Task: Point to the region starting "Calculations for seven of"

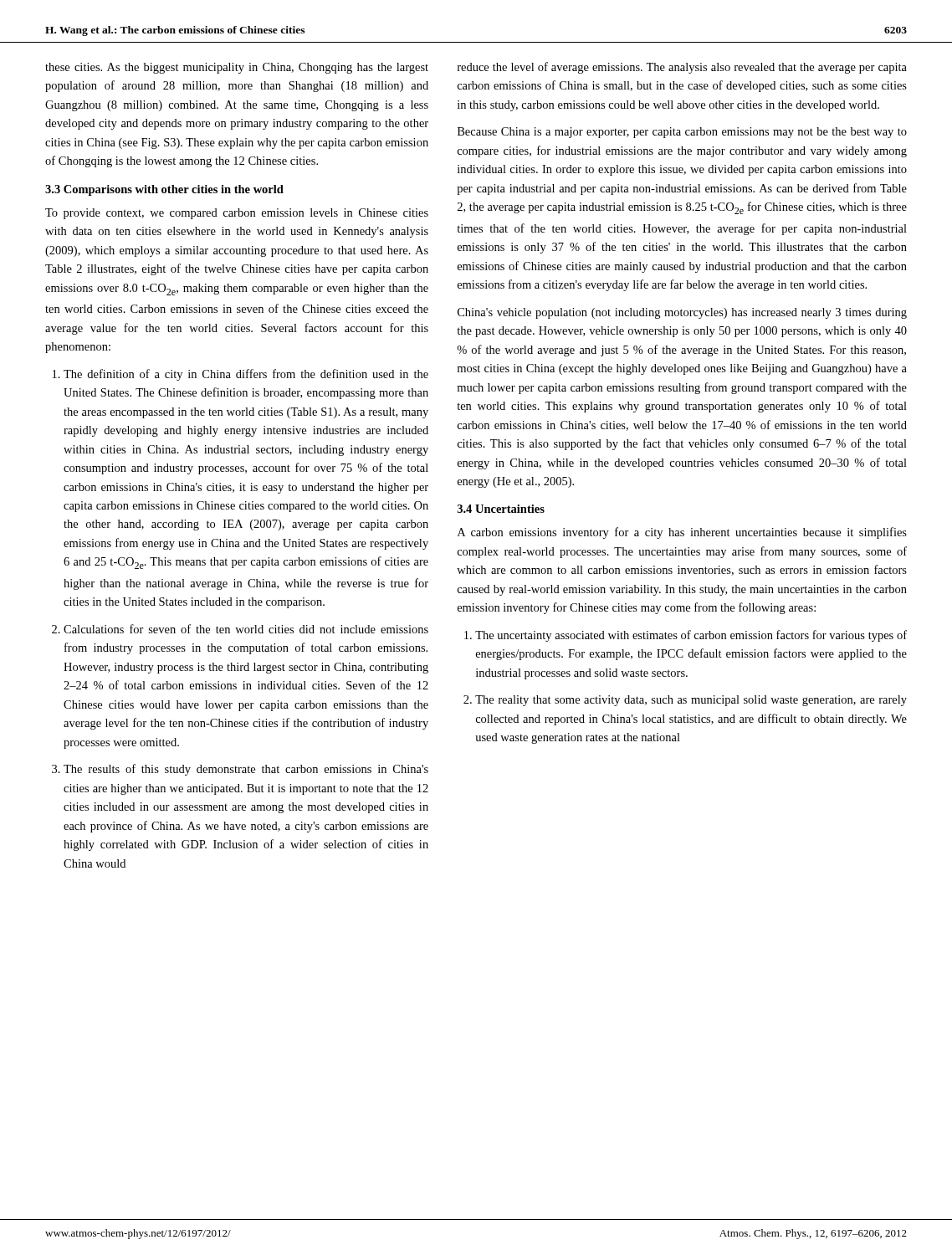Action: (246, 686)
